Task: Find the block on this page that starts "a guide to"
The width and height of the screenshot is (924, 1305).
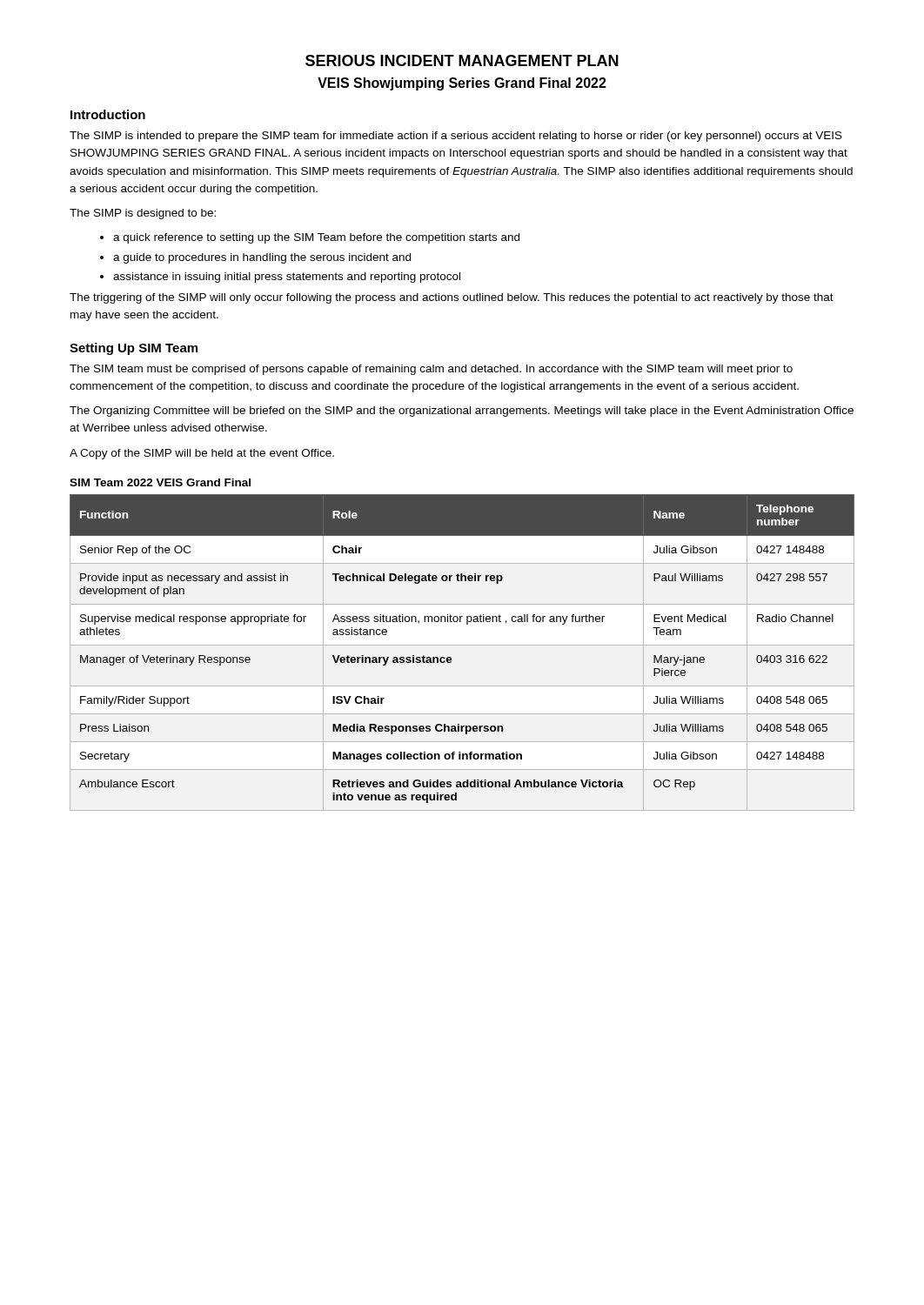Action: [x=262, y=257]
